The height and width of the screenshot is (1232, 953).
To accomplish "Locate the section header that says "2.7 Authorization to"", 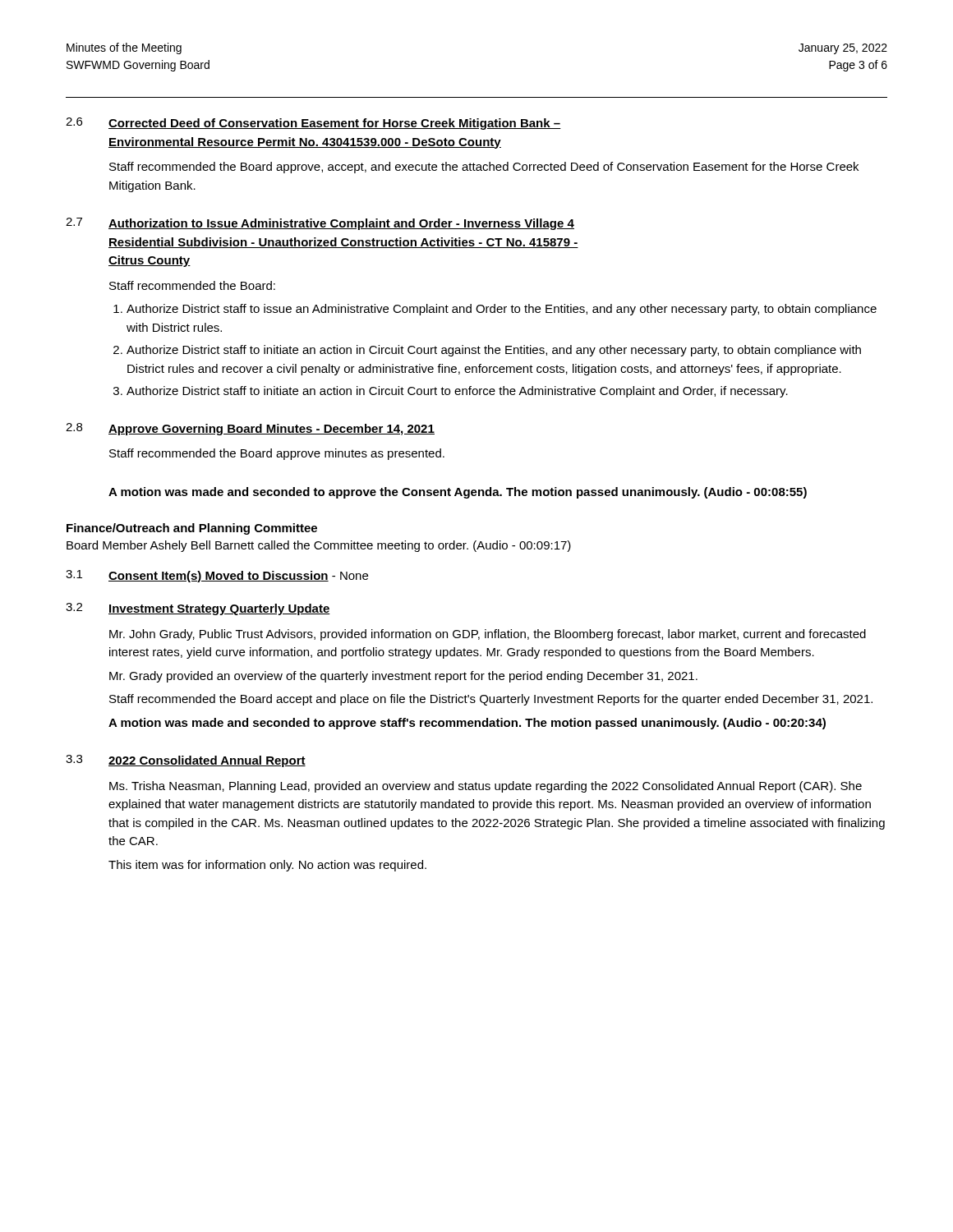I will click(476, 242).
